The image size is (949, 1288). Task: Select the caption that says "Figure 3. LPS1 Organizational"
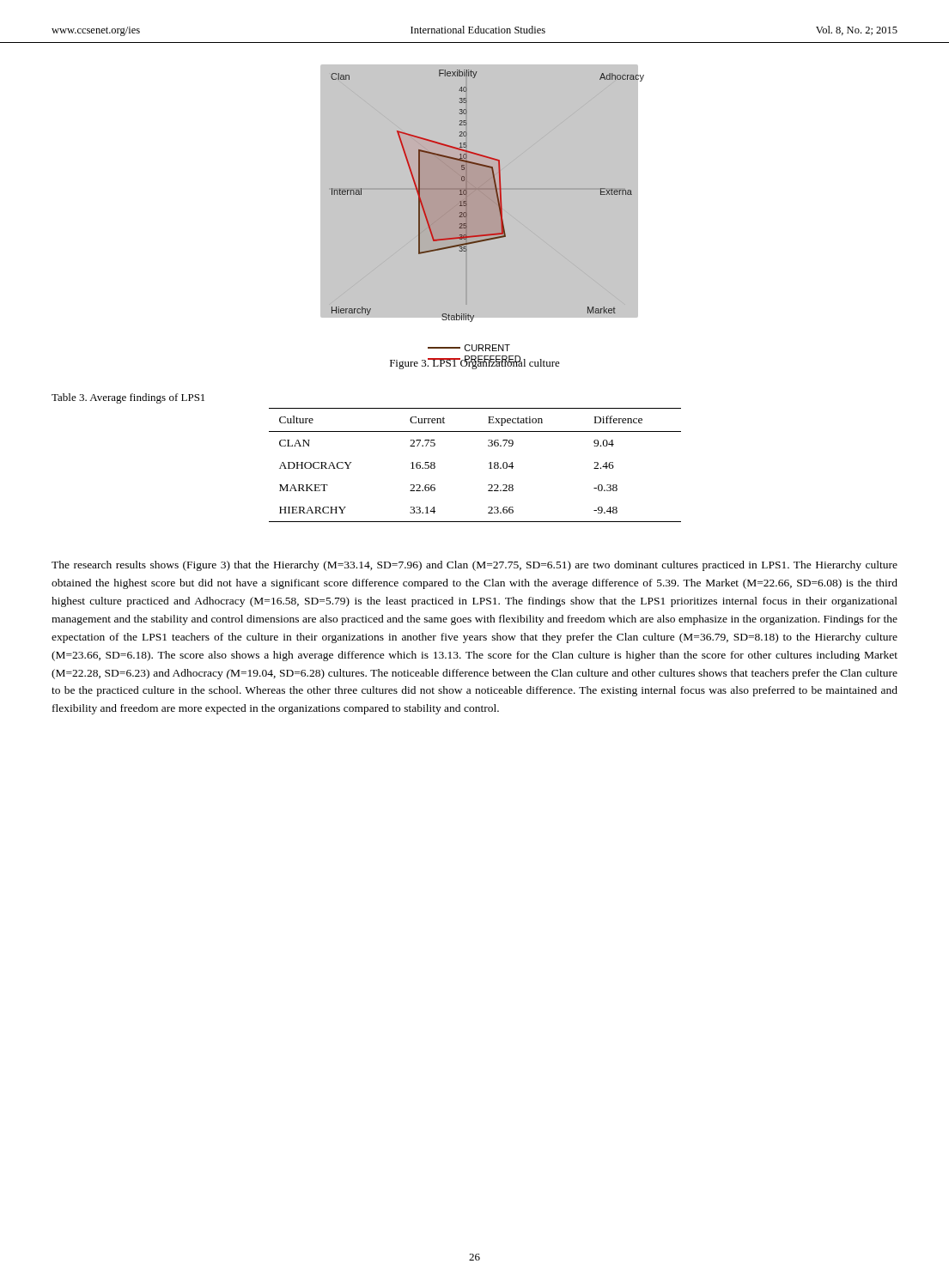(474, 363)
